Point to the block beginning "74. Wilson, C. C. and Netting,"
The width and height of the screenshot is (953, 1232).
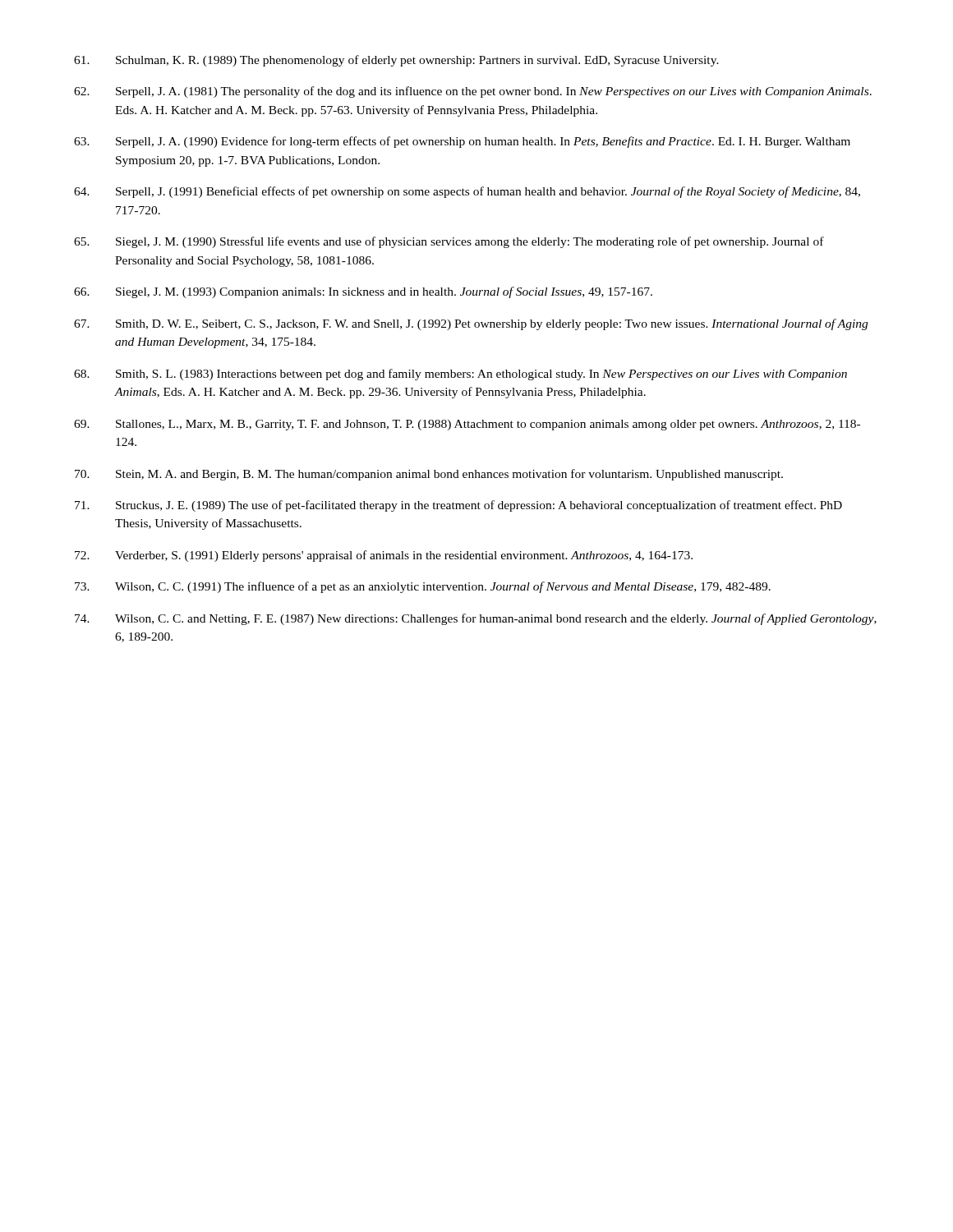476,628
